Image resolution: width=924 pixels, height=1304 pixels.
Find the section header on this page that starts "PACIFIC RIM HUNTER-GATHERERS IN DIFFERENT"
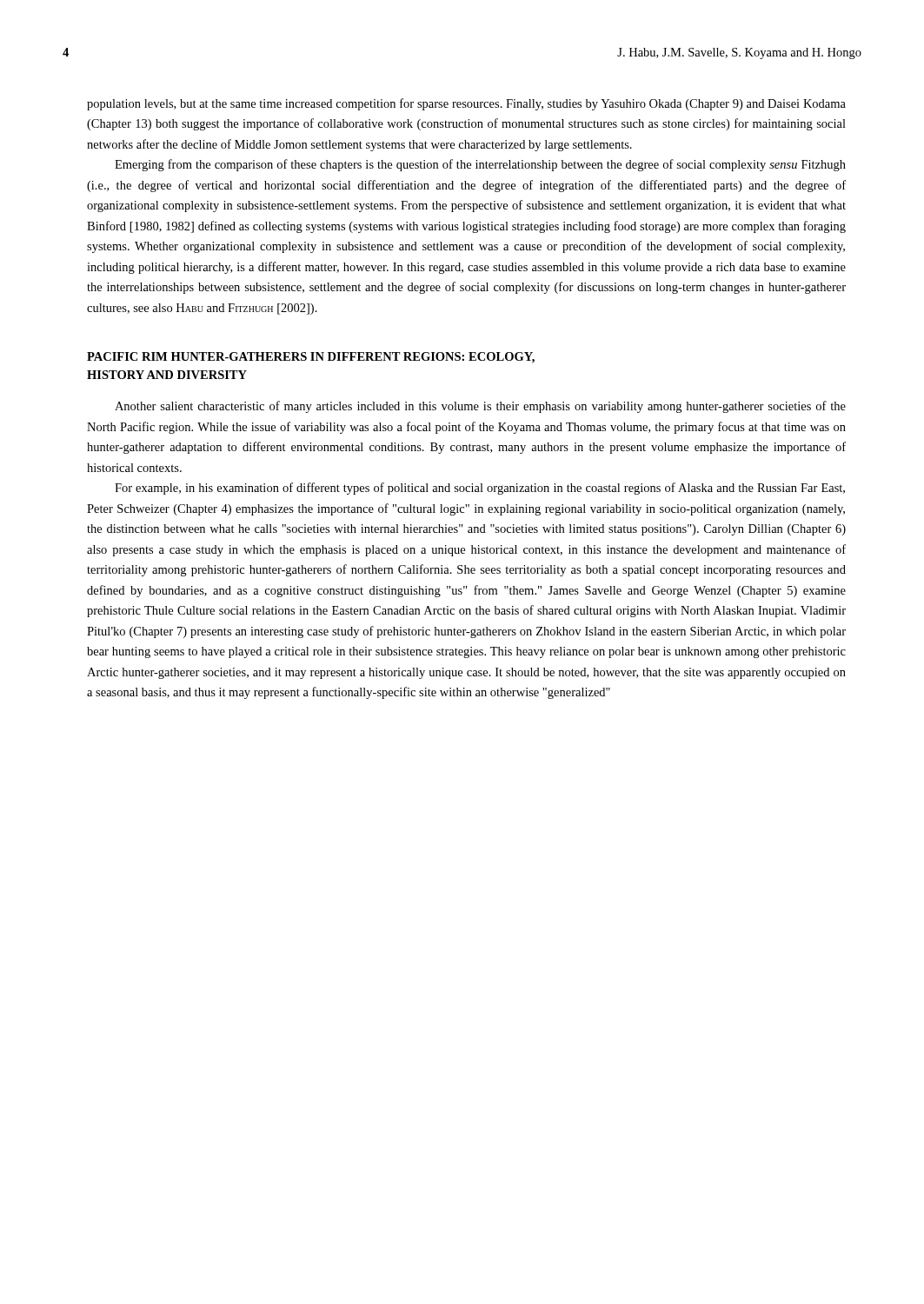311,366
